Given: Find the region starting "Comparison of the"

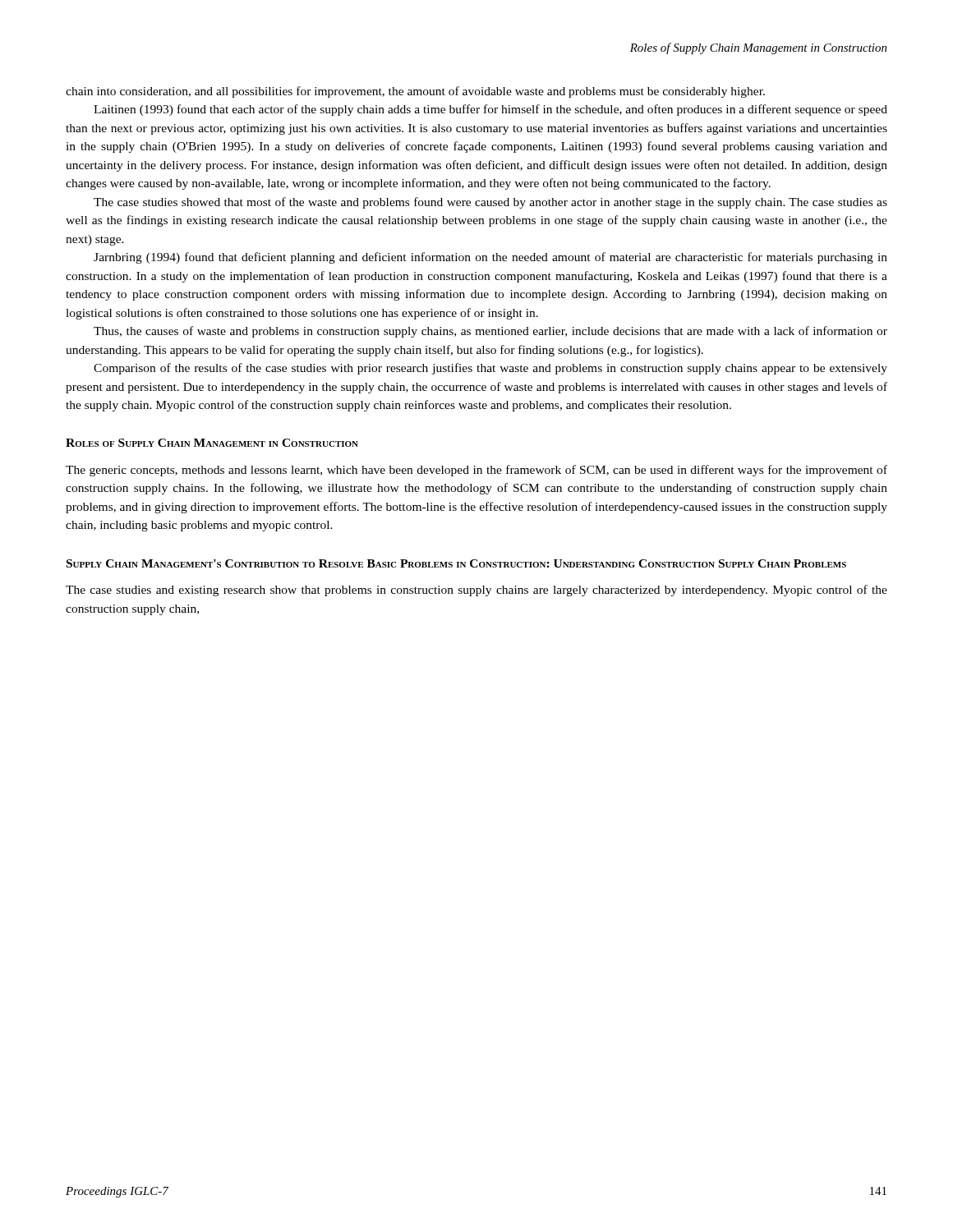Looking at the screenshot, I should click(x=476, y=387).
